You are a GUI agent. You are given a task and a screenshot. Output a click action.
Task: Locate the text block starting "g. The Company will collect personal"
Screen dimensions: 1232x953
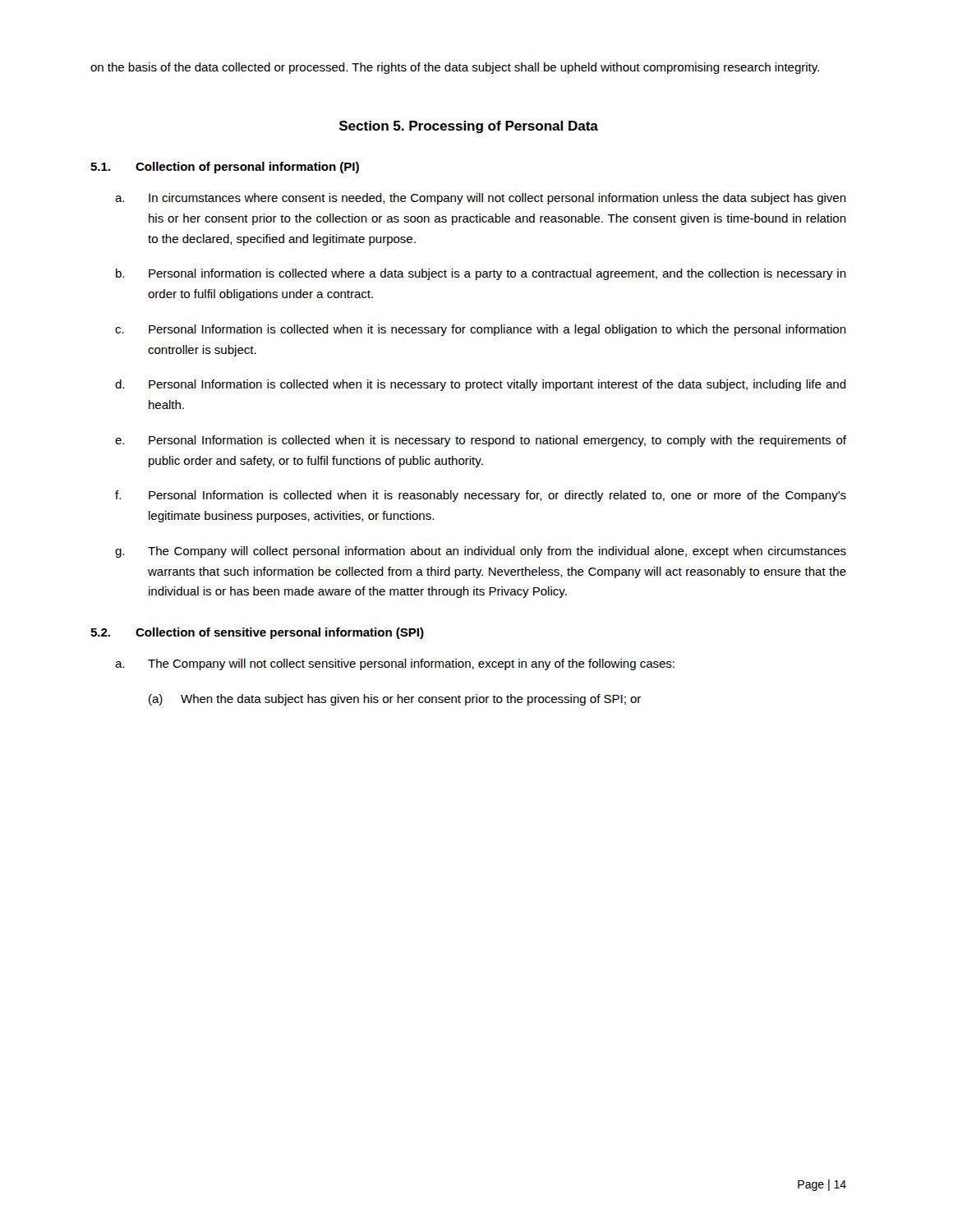(x=481, y=572)
